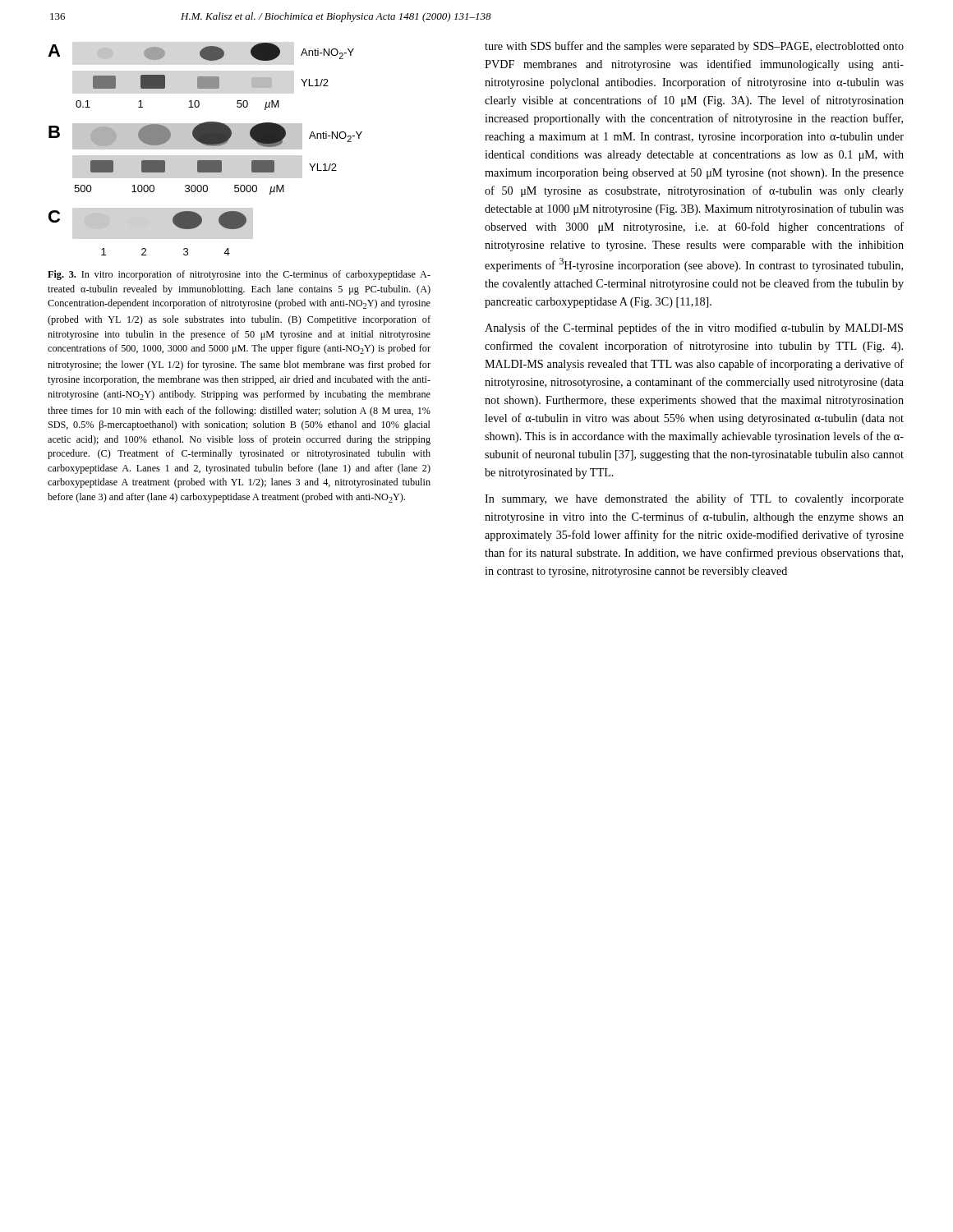Find the text block with the text "In summary, we have demonstrated"
This screenshot has width=953, height=1232.
tap(694, 535)
